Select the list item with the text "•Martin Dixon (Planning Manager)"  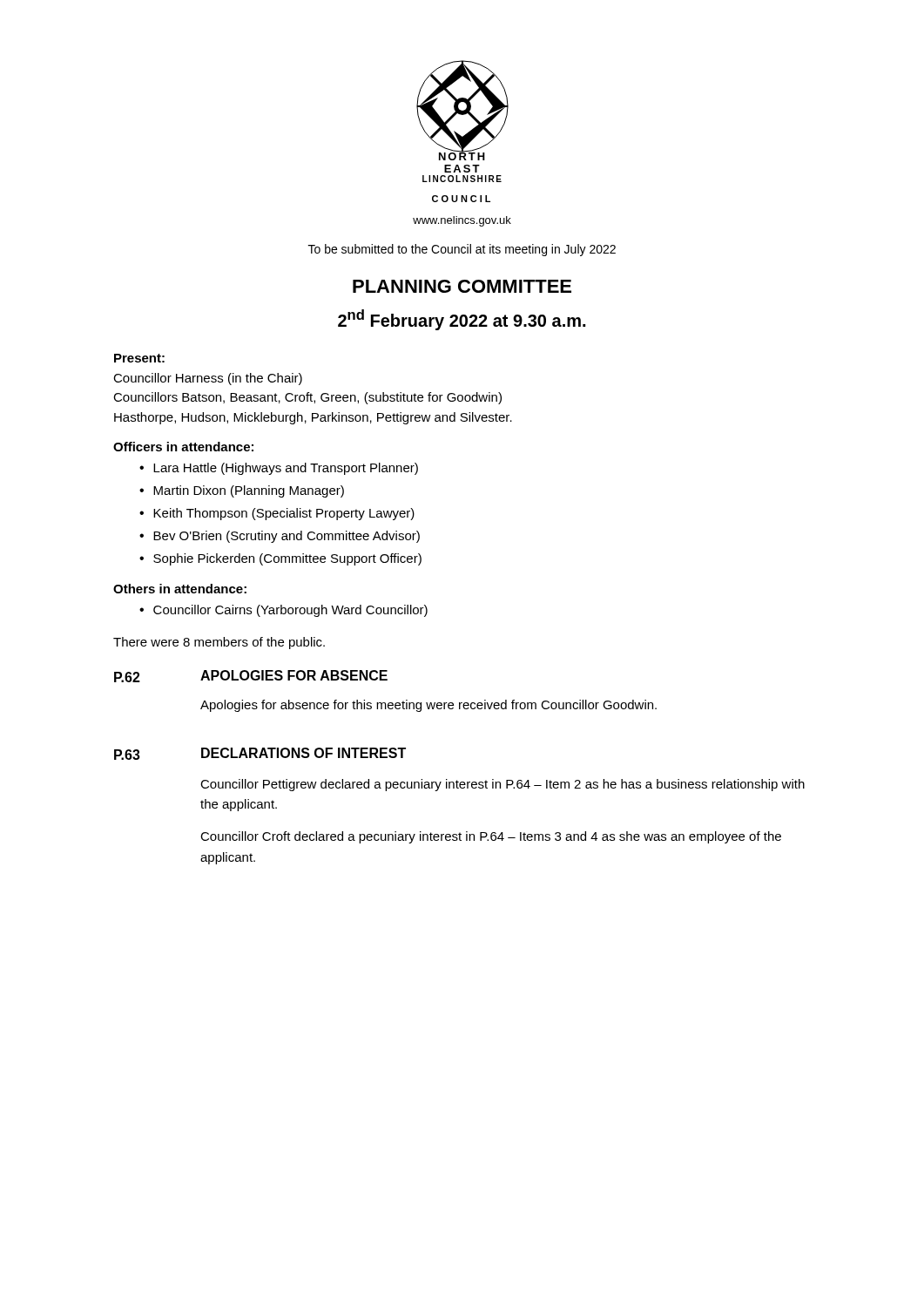tap(242, 491)
